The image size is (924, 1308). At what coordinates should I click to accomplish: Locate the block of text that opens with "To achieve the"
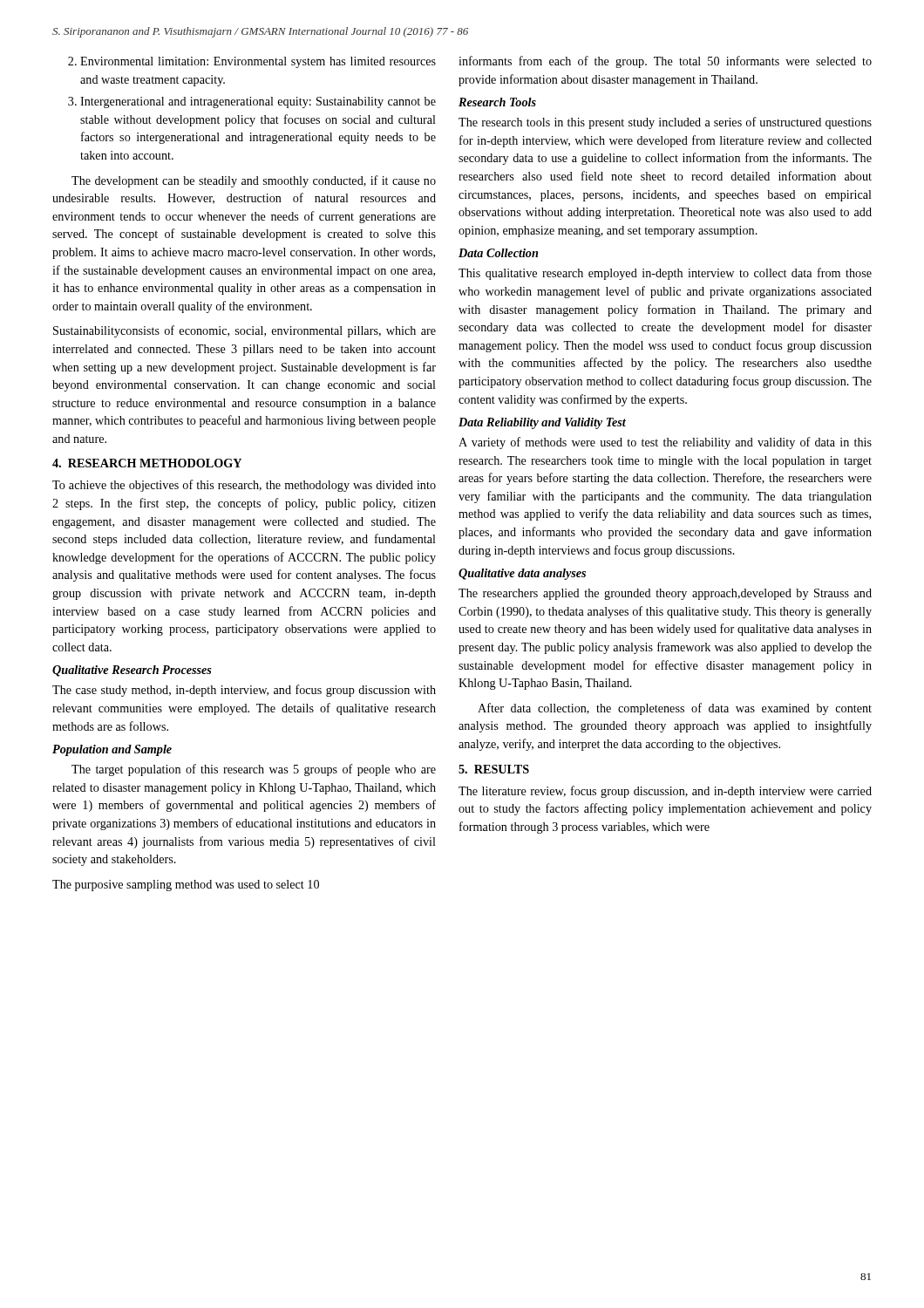click(244, 566)
